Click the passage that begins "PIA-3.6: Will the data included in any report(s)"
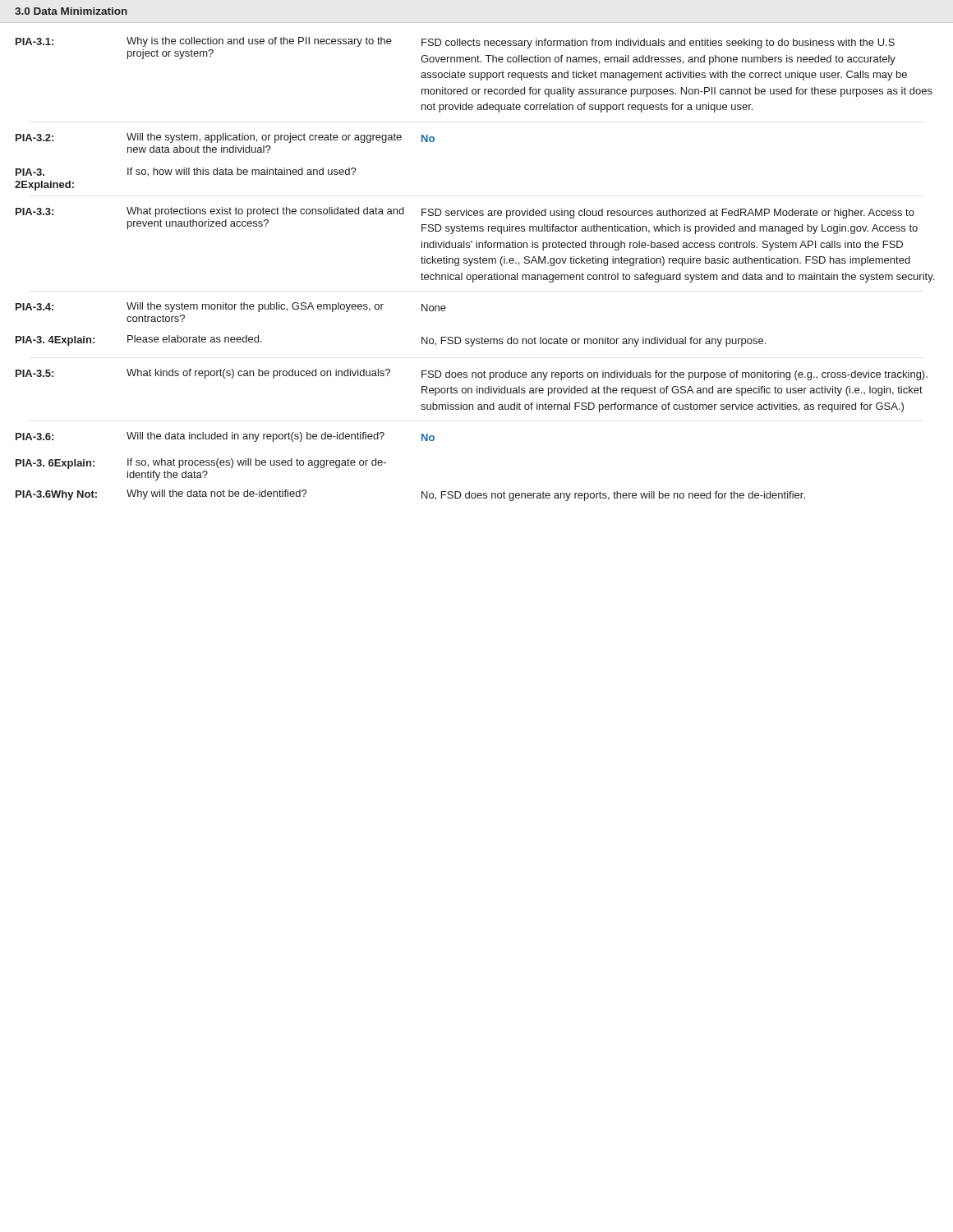The height and width of the screenshot is (1232, 953). [225, 437]
